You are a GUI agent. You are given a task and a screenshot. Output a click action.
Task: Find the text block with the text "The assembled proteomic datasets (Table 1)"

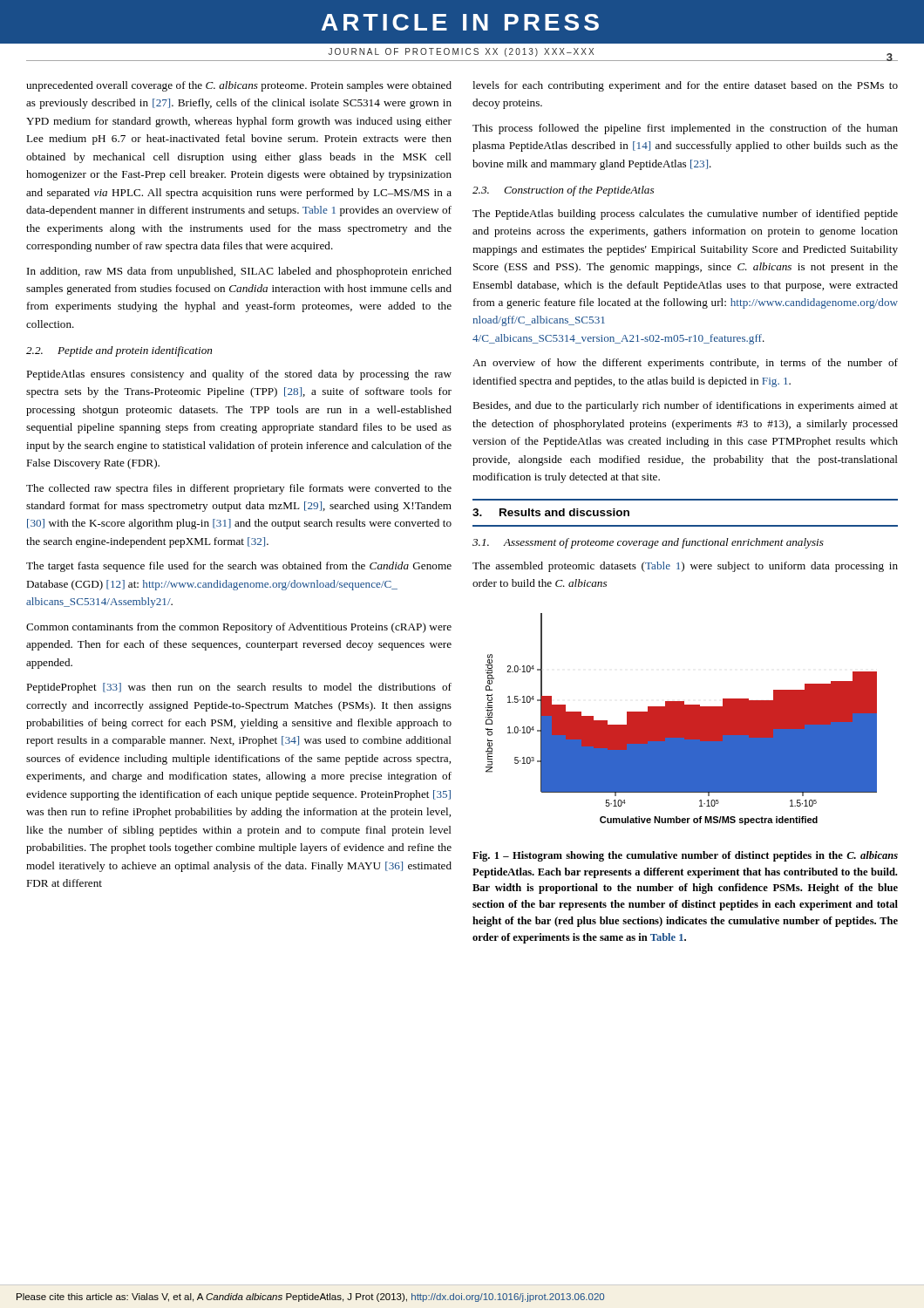tap(685, 575)
